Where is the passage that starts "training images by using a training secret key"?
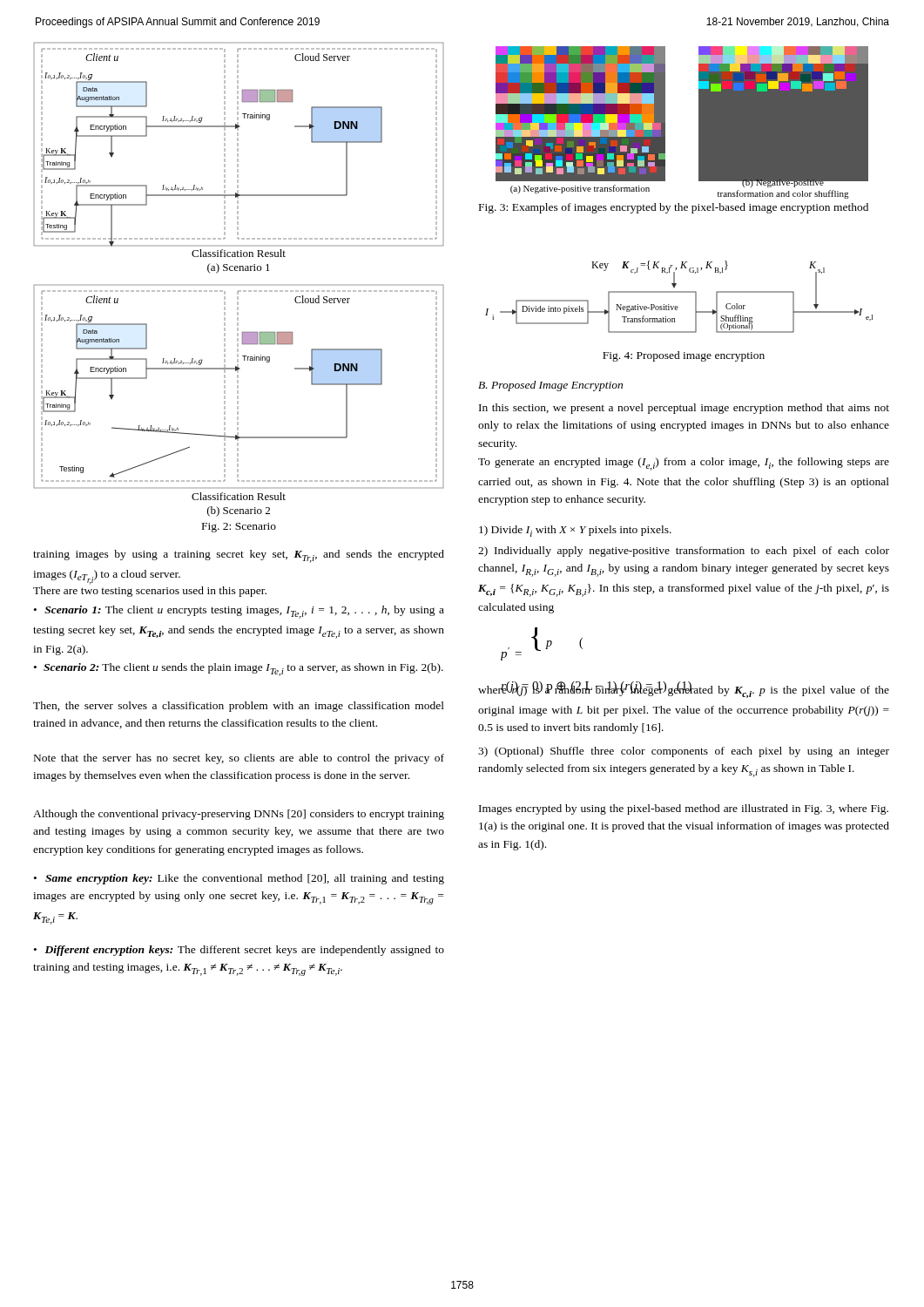 (x=239, y=566)
